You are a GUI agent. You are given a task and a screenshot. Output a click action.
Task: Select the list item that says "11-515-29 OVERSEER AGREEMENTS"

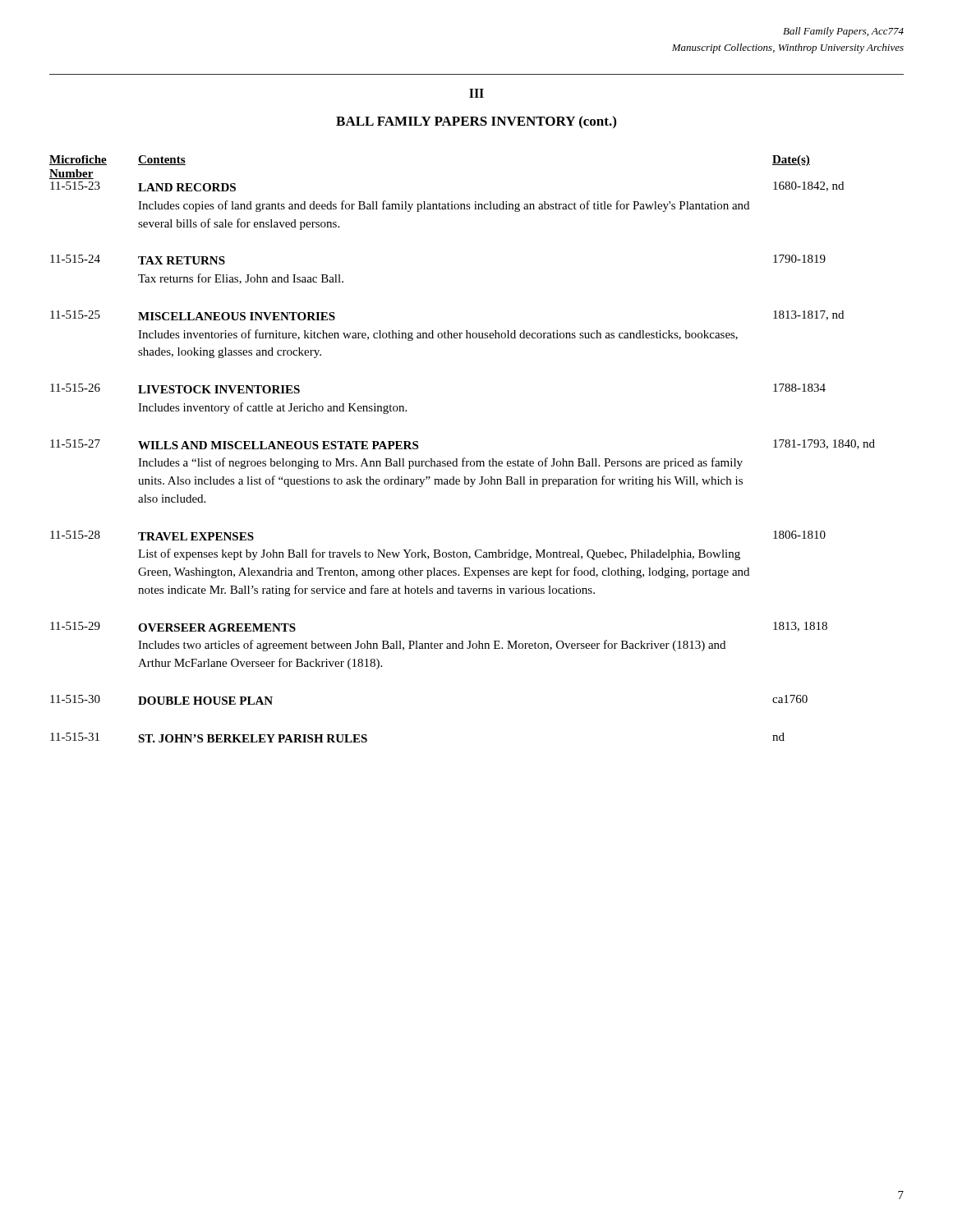tap(476, 646)
